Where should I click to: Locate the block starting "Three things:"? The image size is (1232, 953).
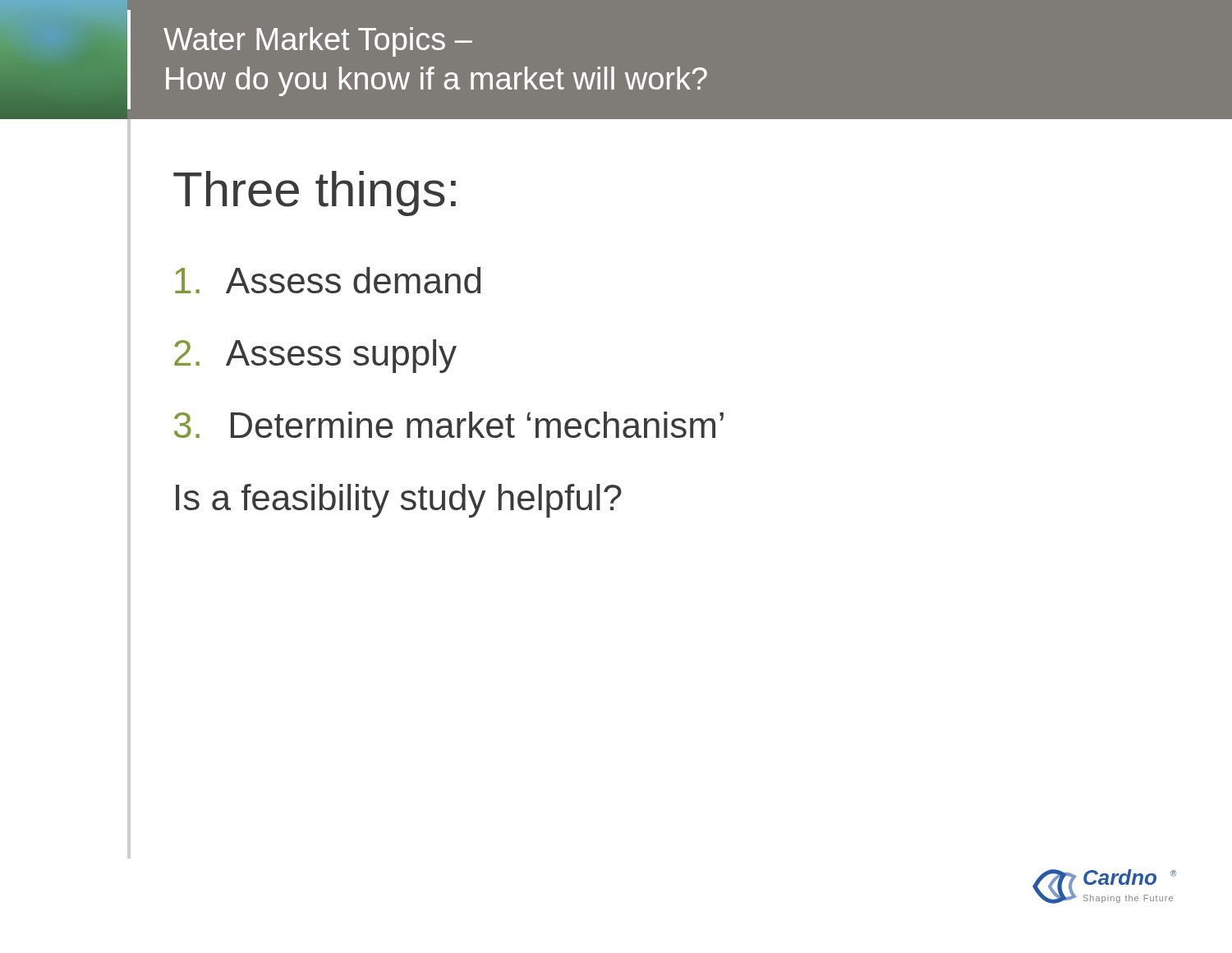click(316, 189)
